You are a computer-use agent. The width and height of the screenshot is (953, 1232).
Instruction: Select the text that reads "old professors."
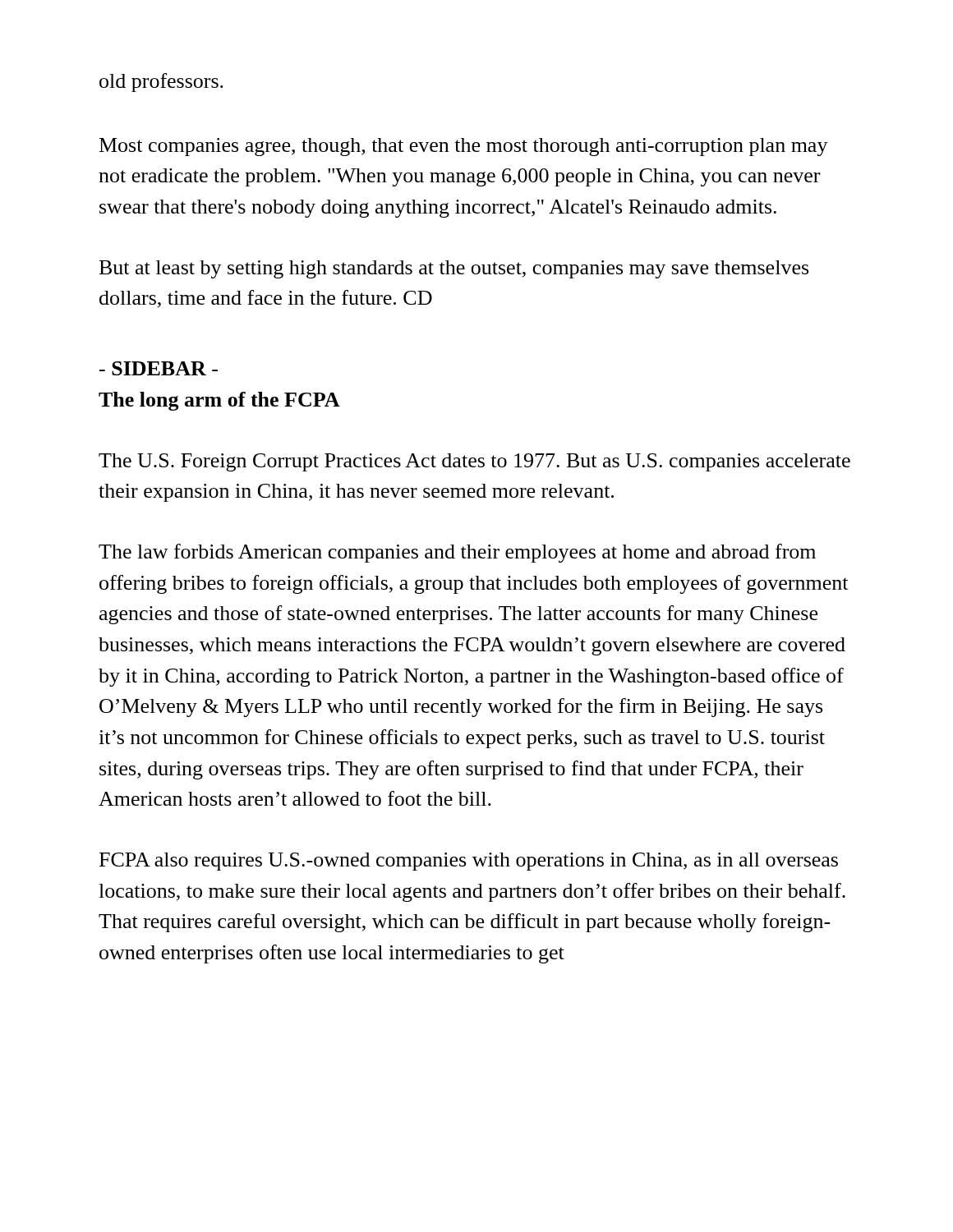161,81
